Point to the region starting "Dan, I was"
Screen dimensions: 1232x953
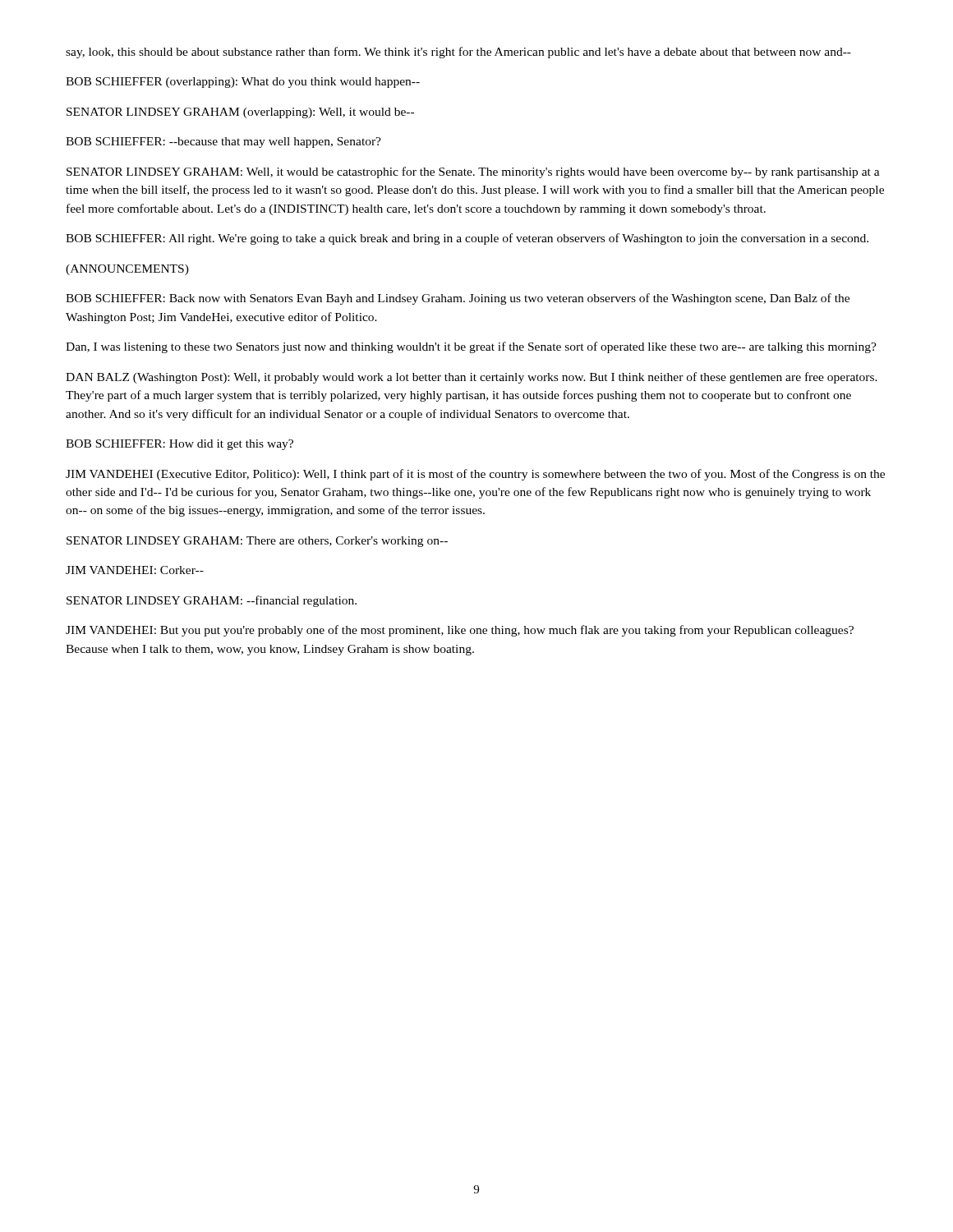(471, 346)
